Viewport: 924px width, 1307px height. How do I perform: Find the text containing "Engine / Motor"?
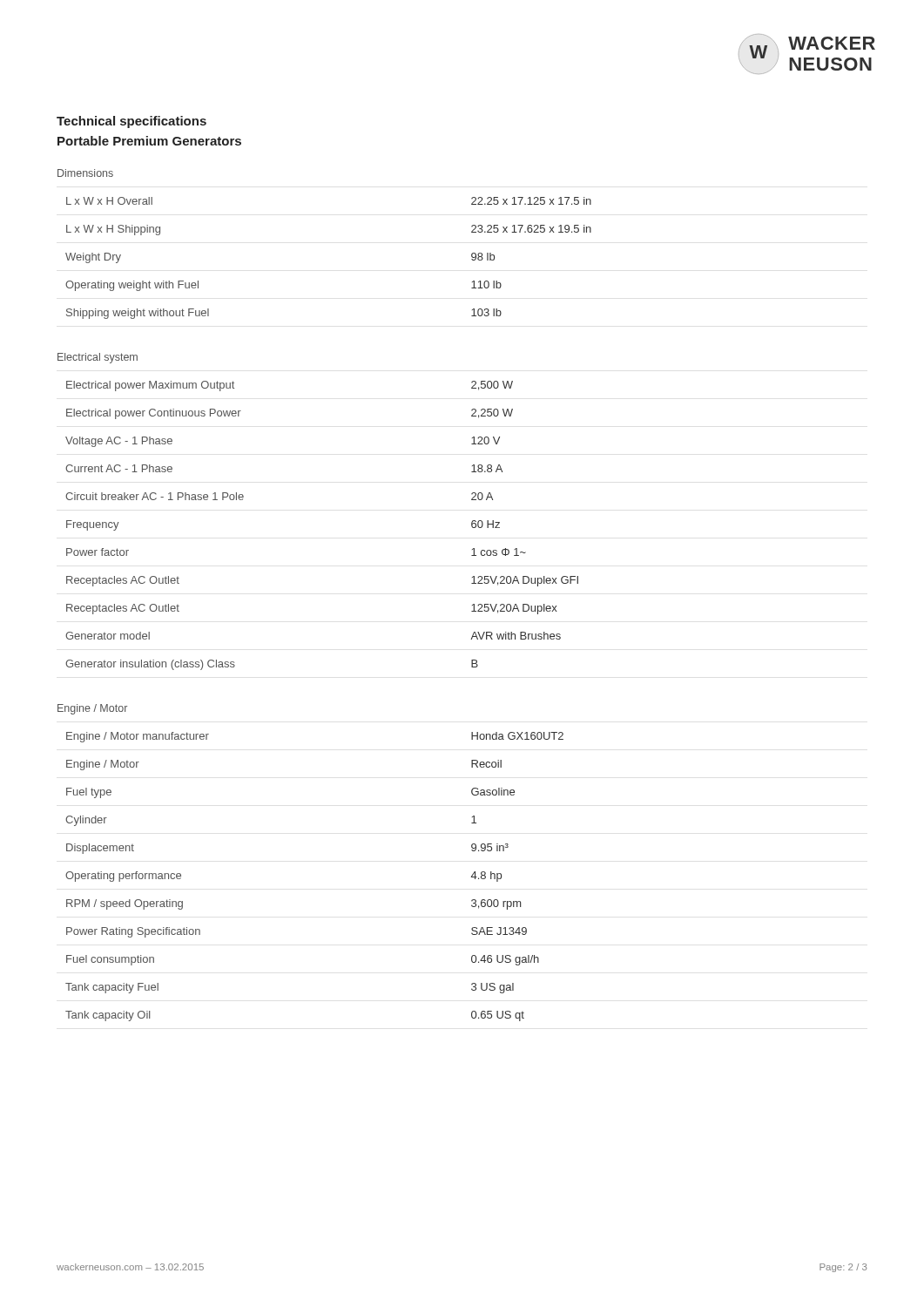(x=92, y=708)
